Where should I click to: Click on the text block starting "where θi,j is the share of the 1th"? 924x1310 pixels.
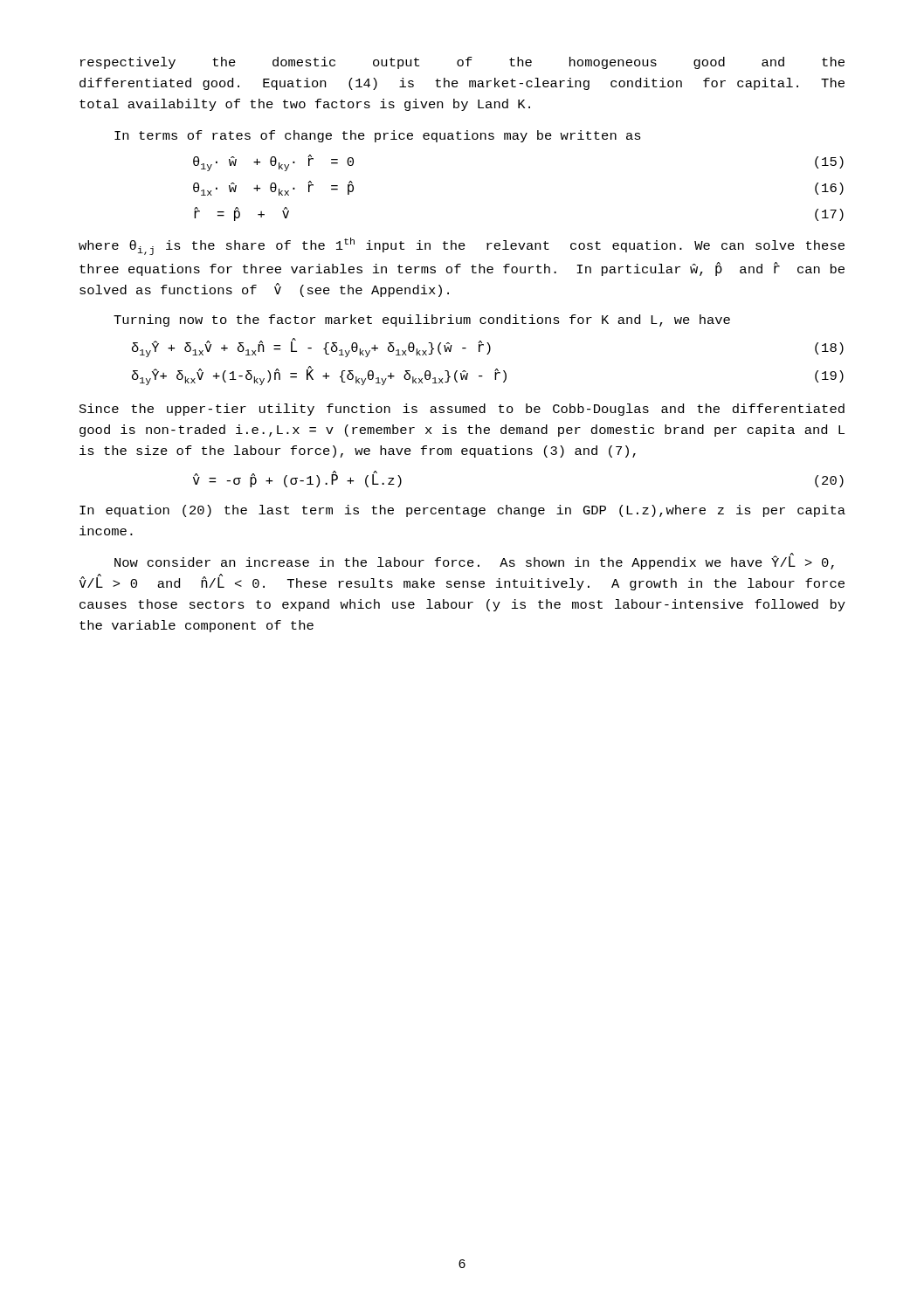[x=462, y=268]
